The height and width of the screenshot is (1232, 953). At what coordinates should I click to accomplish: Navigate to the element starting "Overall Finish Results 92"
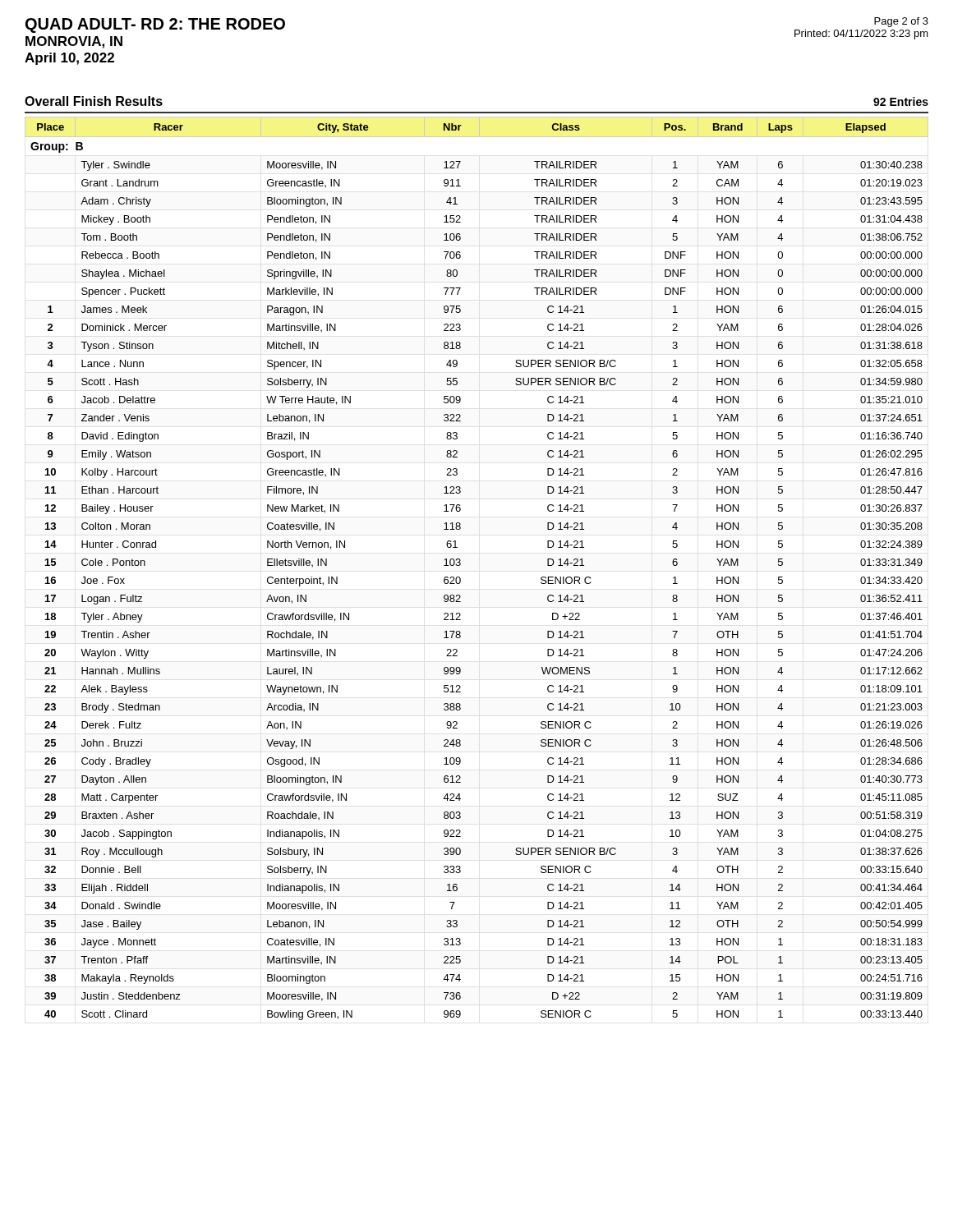(x=476, y=102)
